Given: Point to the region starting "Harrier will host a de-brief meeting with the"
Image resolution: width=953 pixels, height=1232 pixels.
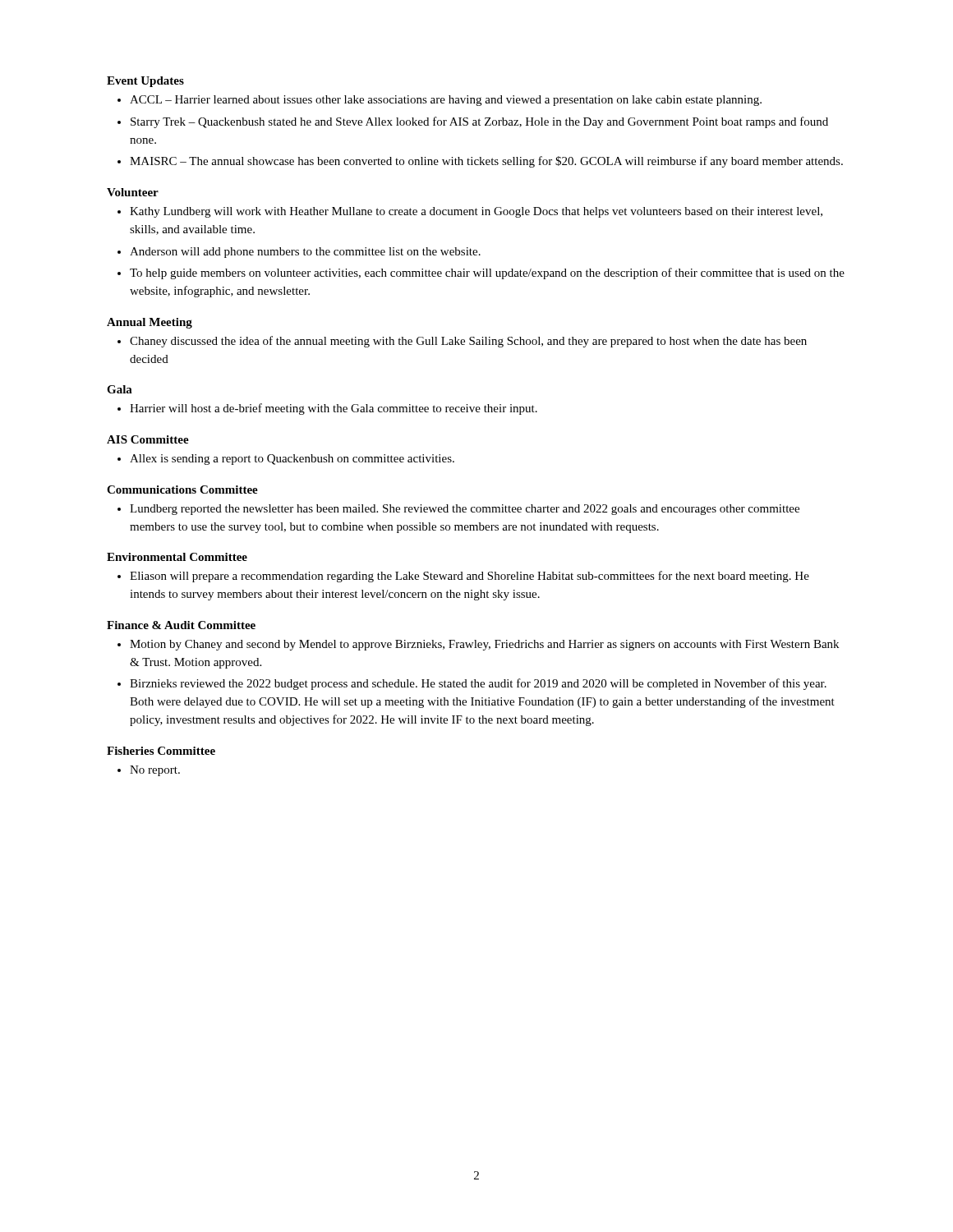Looking at the screenshot, I should [x=334, y=408].
